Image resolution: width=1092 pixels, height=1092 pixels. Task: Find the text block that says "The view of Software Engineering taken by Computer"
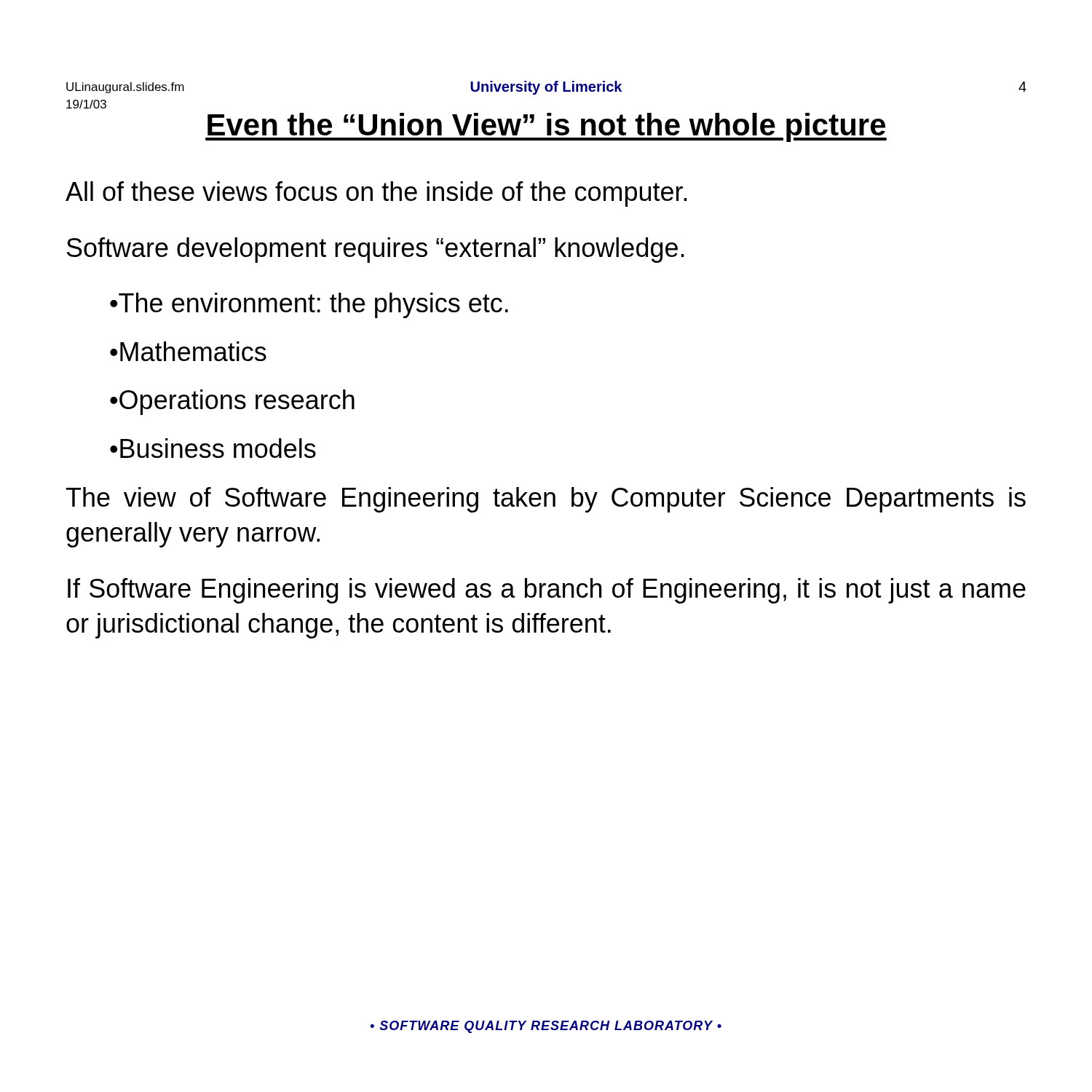click(546, 515)
